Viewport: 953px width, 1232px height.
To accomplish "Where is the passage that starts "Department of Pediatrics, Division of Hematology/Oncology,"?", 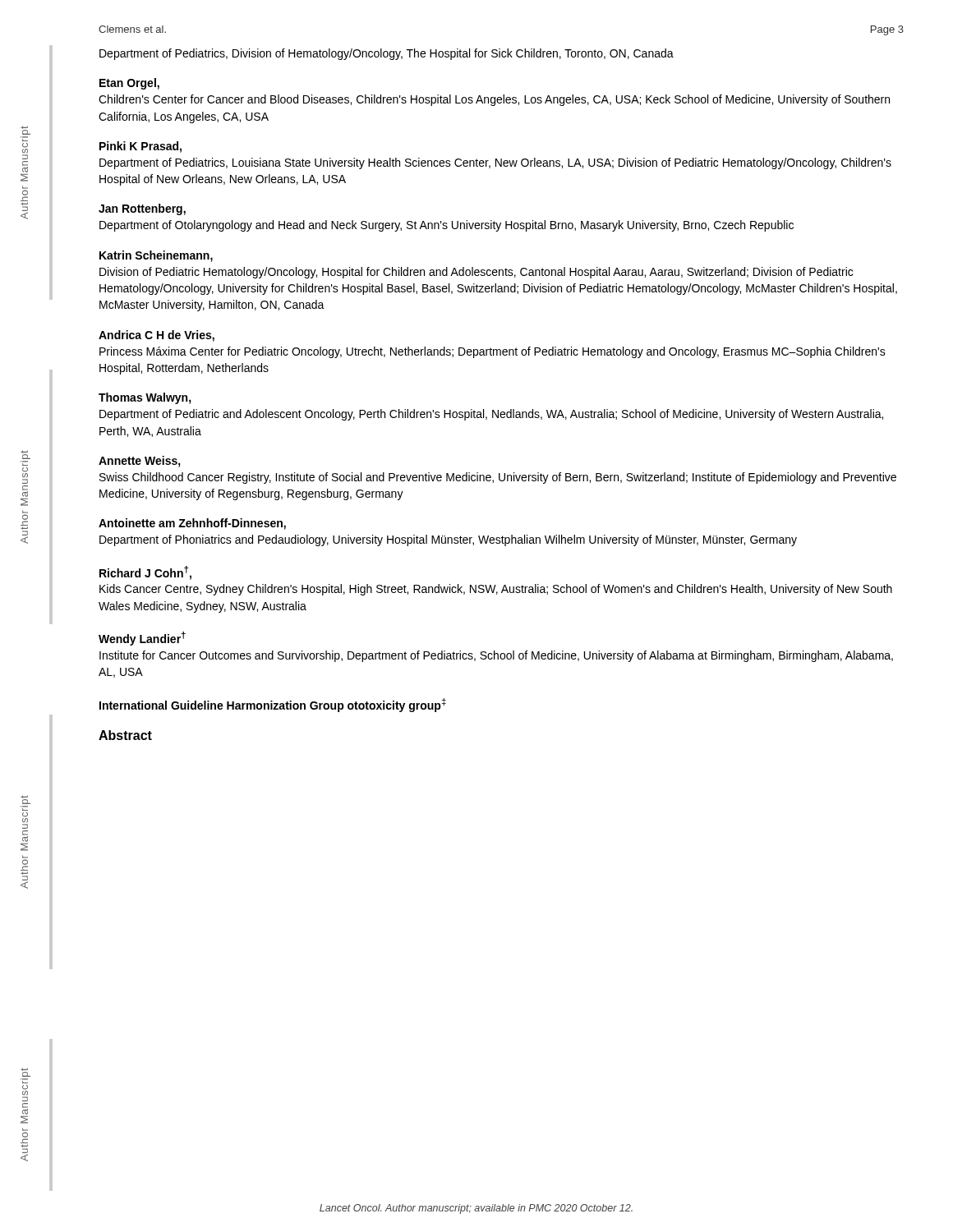I will (501, 54).
